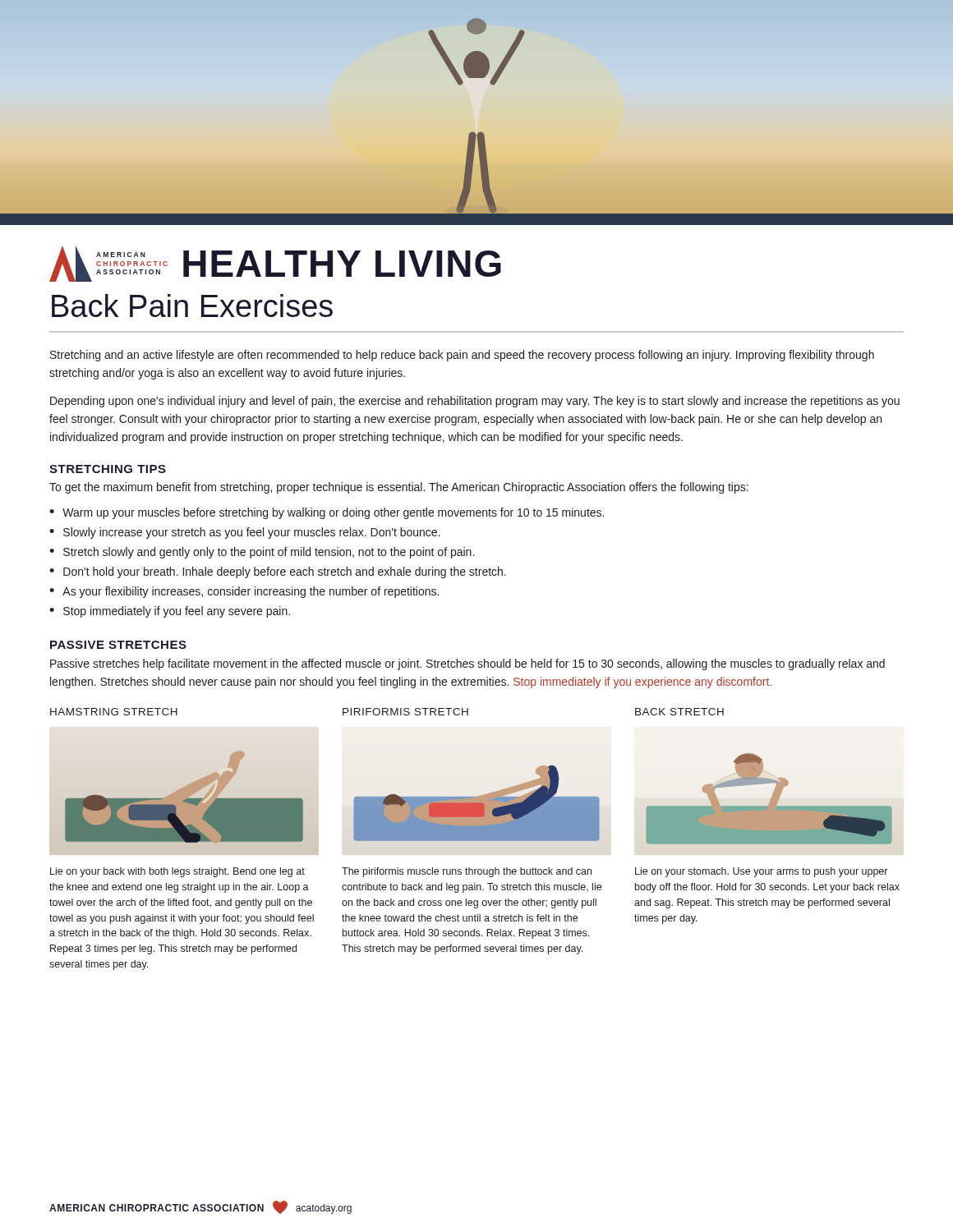The image size is (953, 1232).
Task: Click on the passage starting "• Slowly increase your stretch"
Action: (x=245, y=533)
